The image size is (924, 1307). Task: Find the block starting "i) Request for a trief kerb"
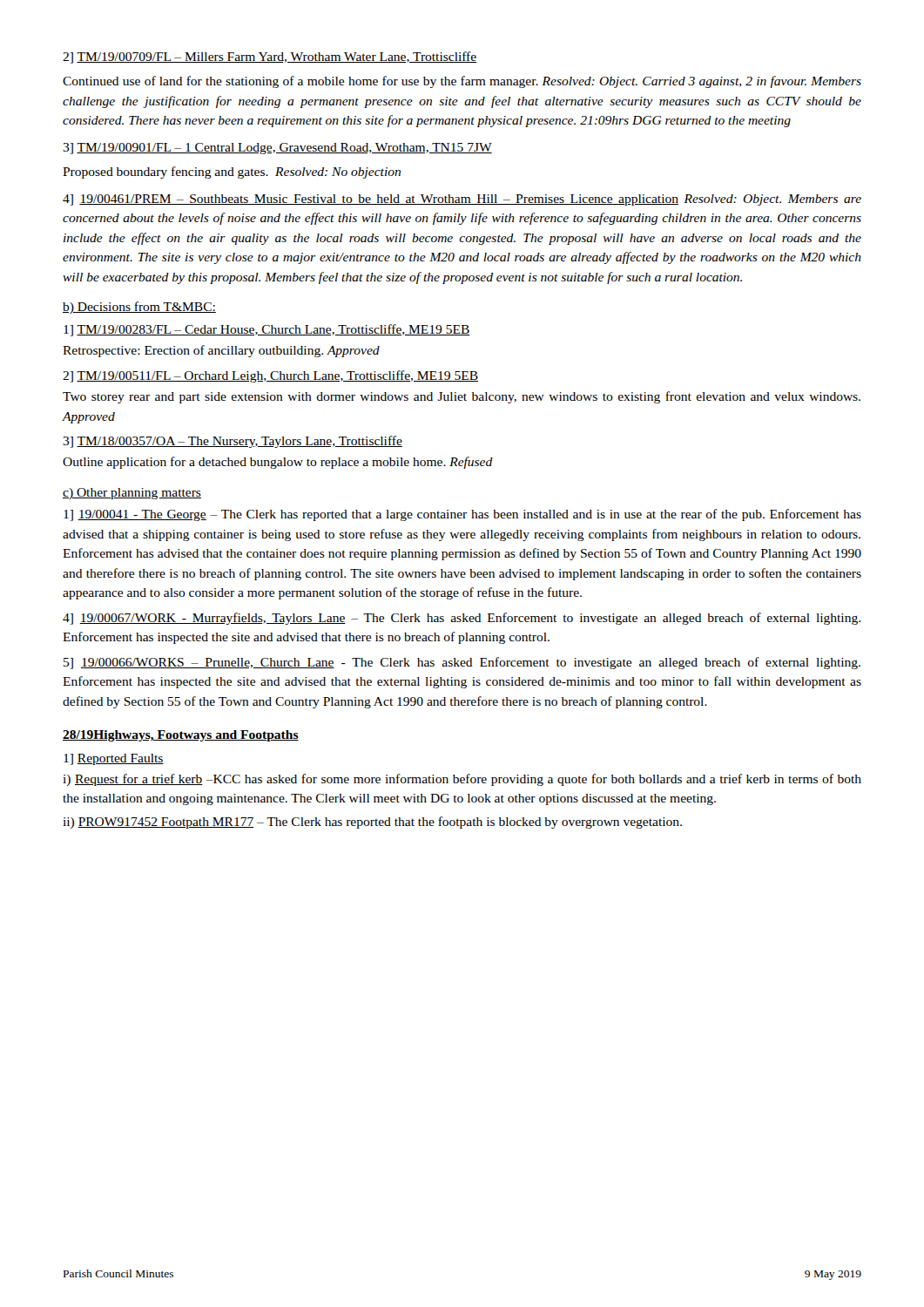[462, 789]
